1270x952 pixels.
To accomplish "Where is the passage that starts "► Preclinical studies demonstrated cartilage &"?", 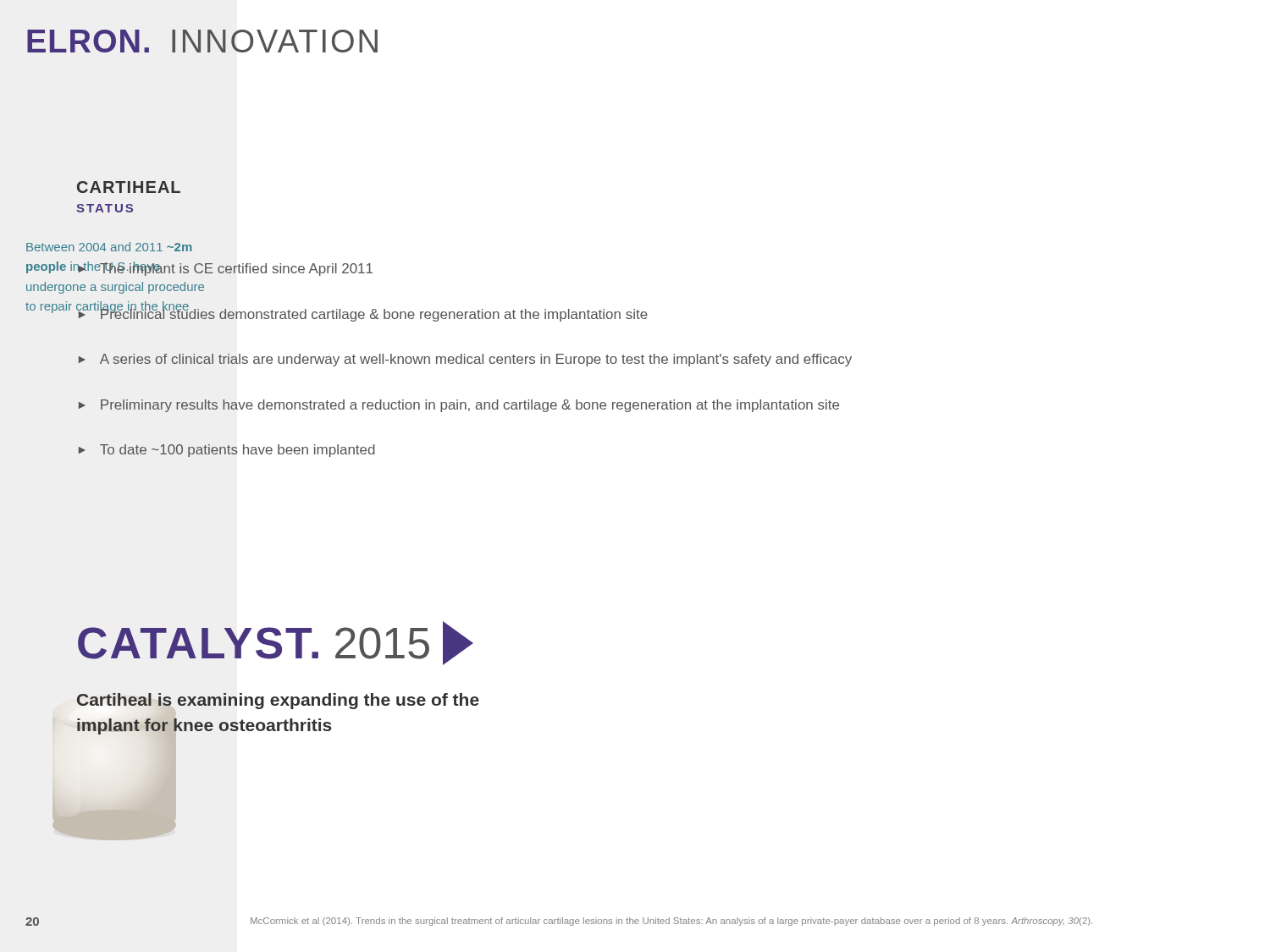I will tap(525, 314).
